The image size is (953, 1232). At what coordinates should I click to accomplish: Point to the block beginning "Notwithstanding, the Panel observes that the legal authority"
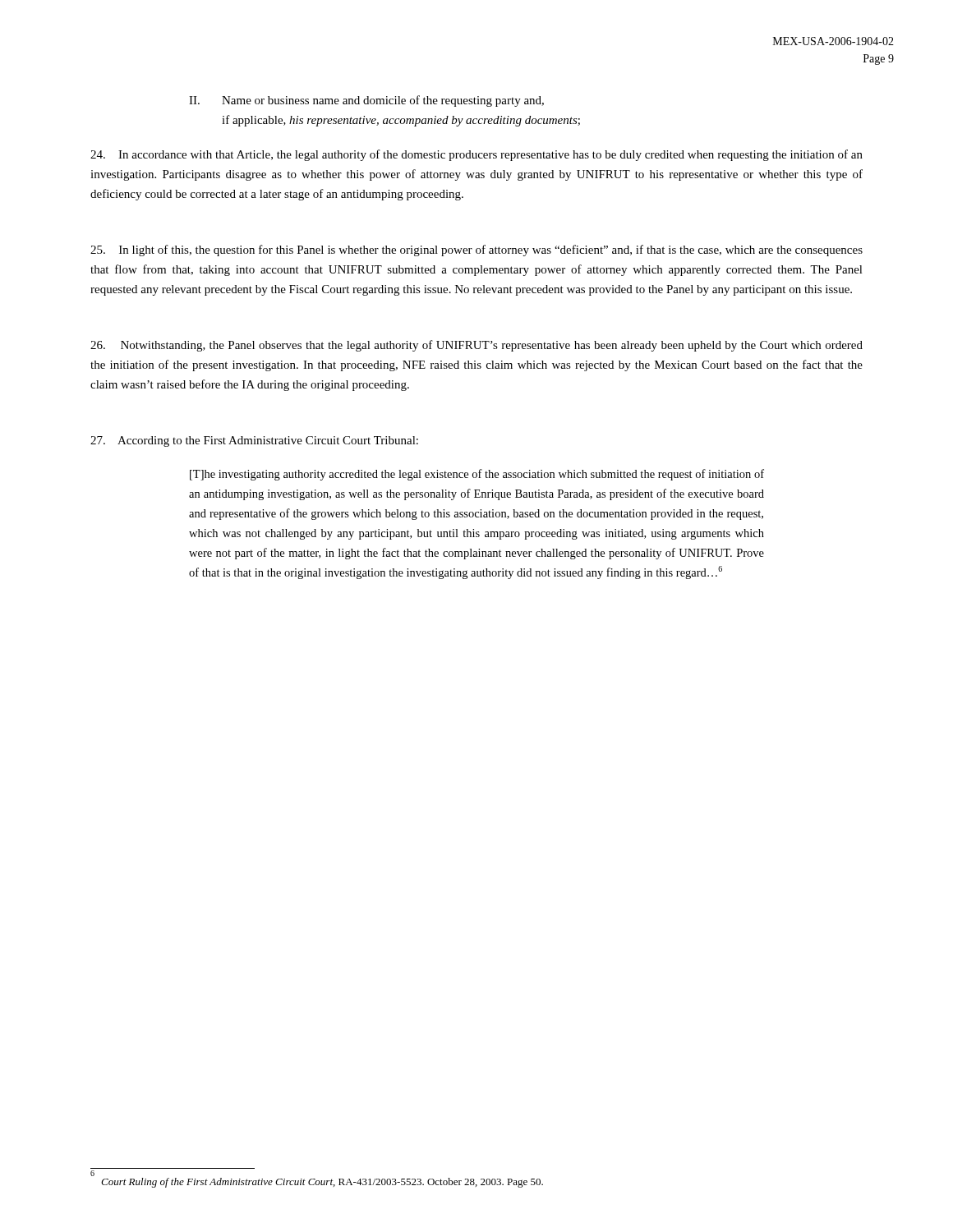476,365
